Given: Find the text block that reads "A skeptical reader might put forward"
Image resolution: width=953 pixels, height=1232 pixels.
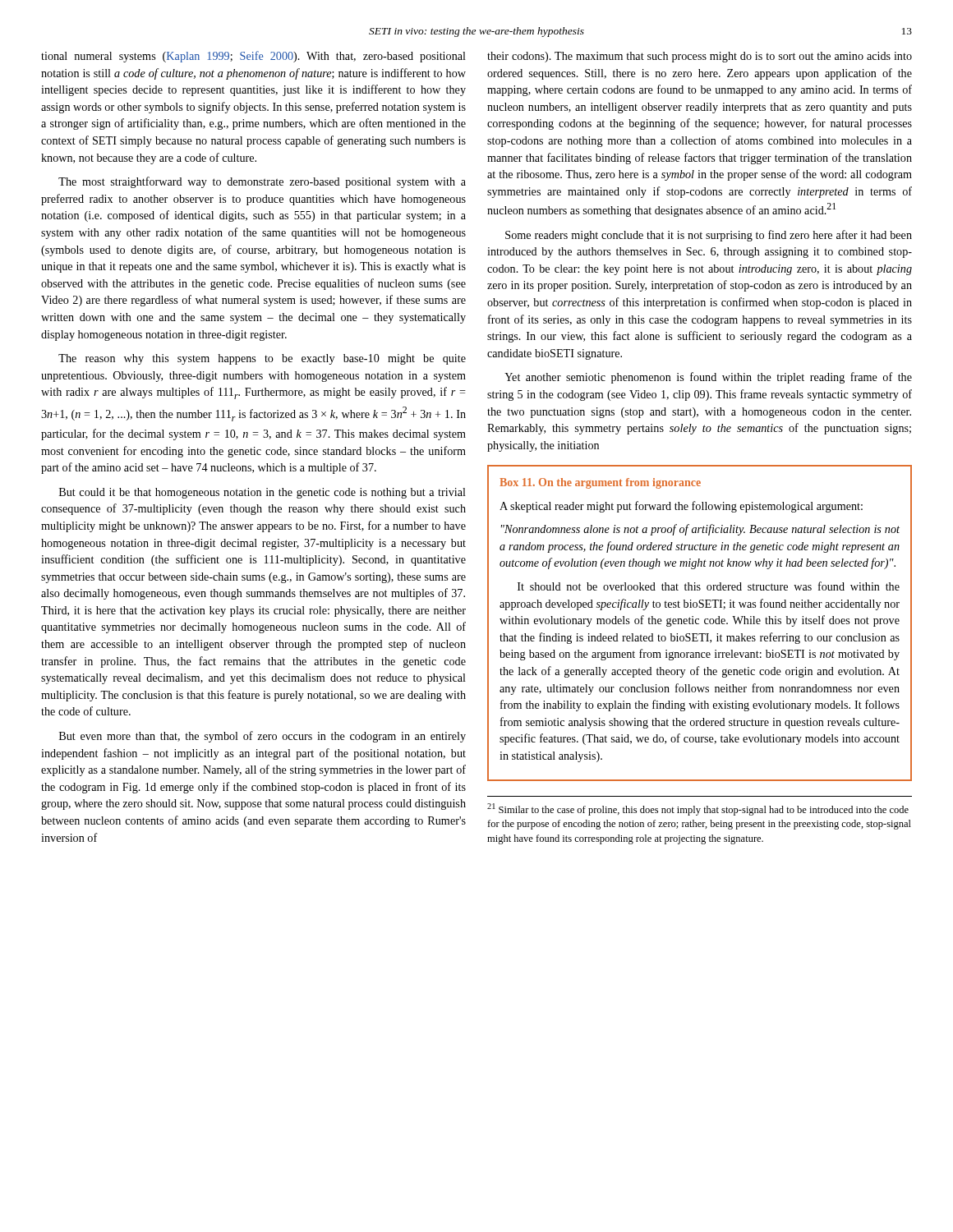Looking at the screenshot, I should (x=700, y=506).
